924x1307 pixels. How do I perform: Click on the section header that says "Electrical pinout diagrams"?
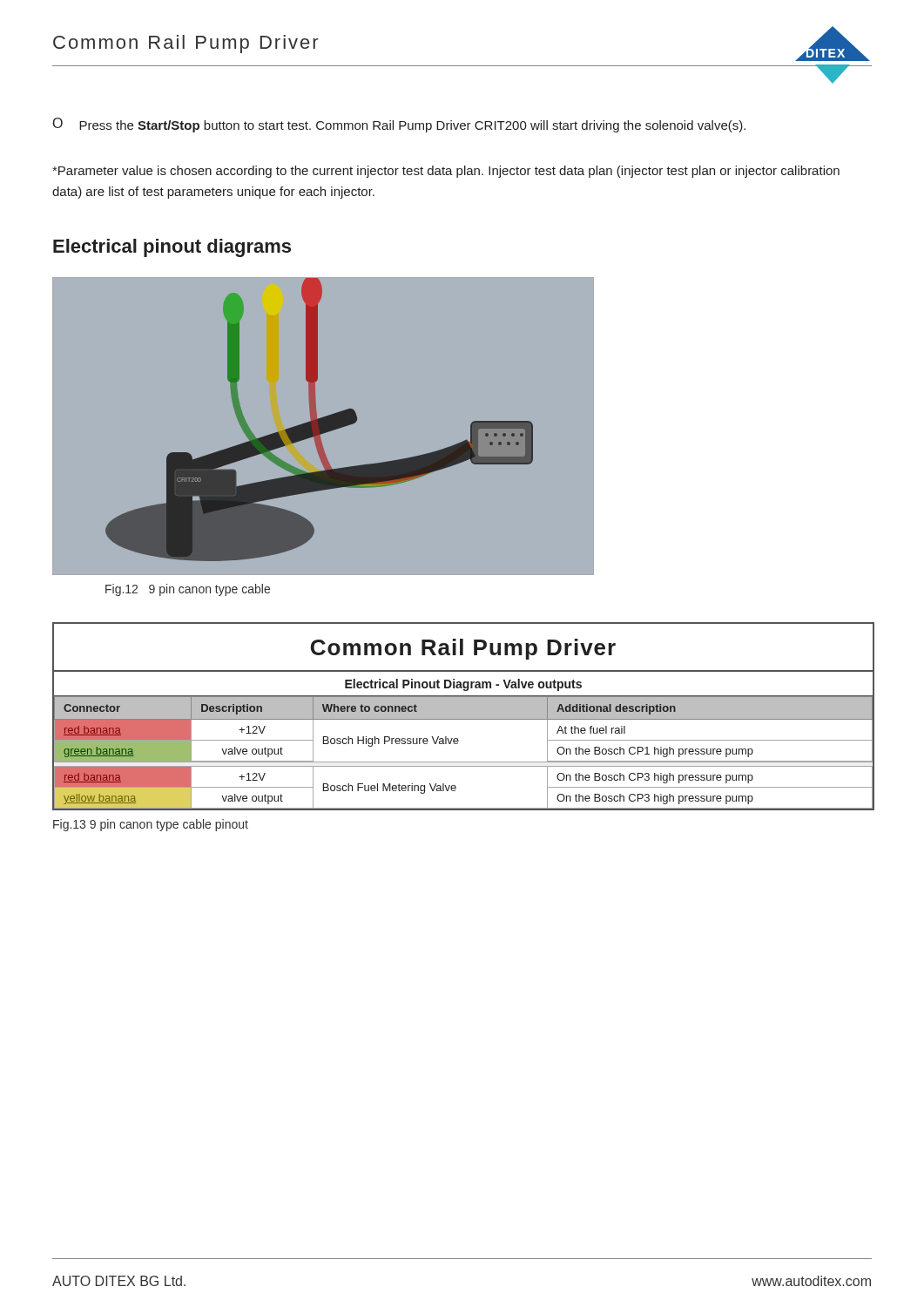tap(172, 246)
